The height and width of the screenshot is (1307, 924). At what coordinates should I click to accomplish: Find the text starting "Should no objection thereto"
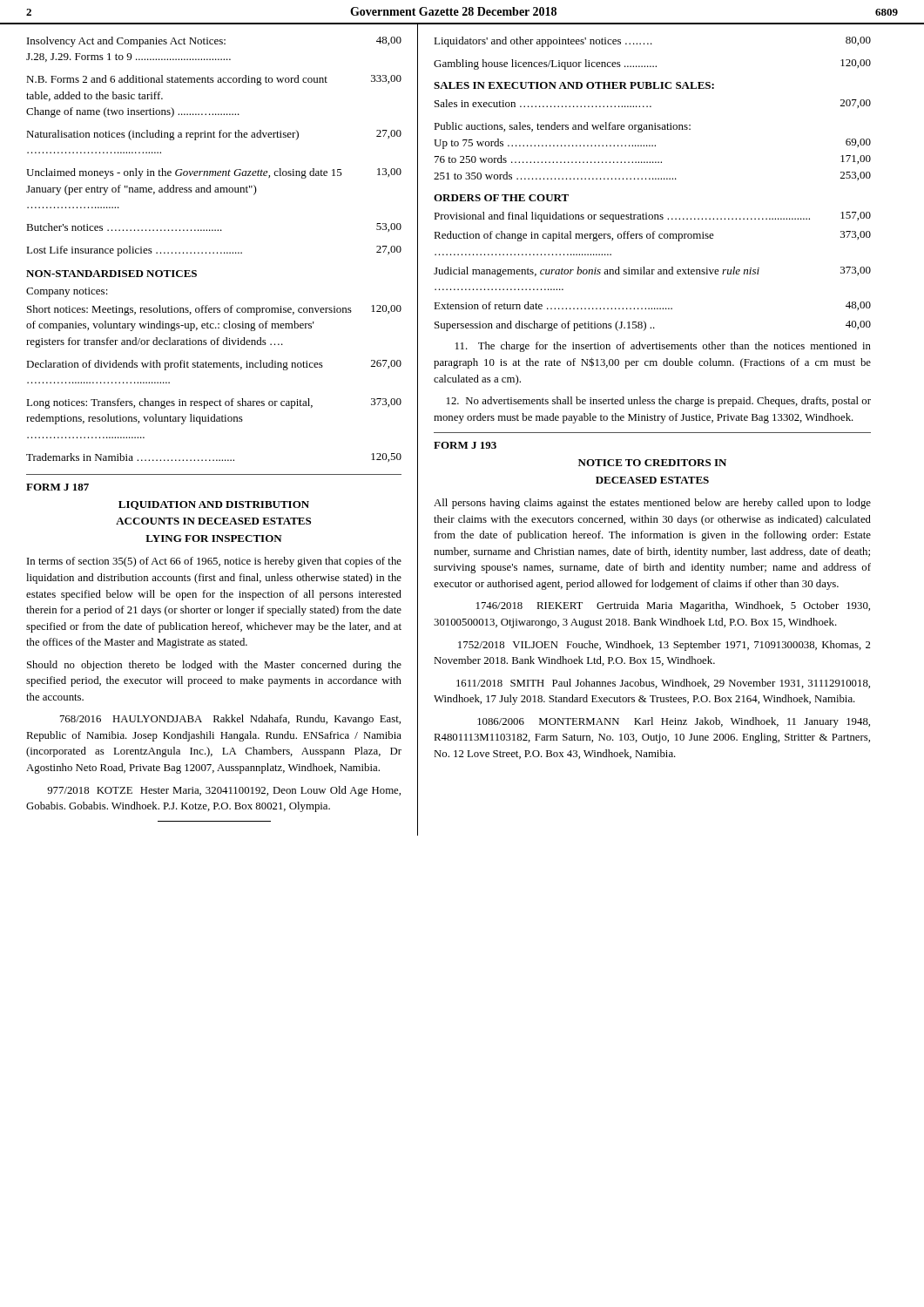click(x=214, y=681)
